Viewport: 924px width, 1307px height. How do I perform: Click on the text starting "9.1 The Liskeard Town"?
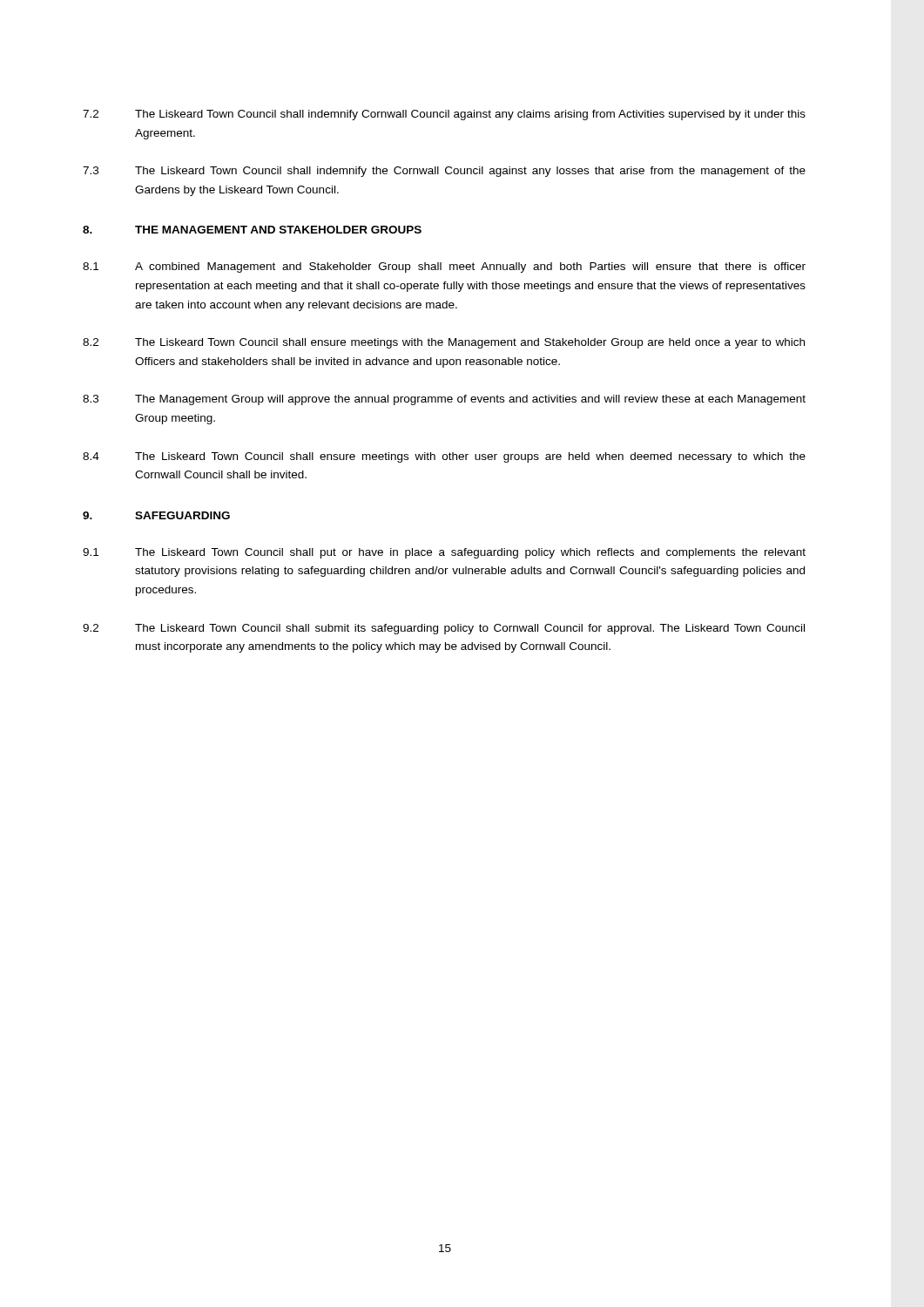444,571
